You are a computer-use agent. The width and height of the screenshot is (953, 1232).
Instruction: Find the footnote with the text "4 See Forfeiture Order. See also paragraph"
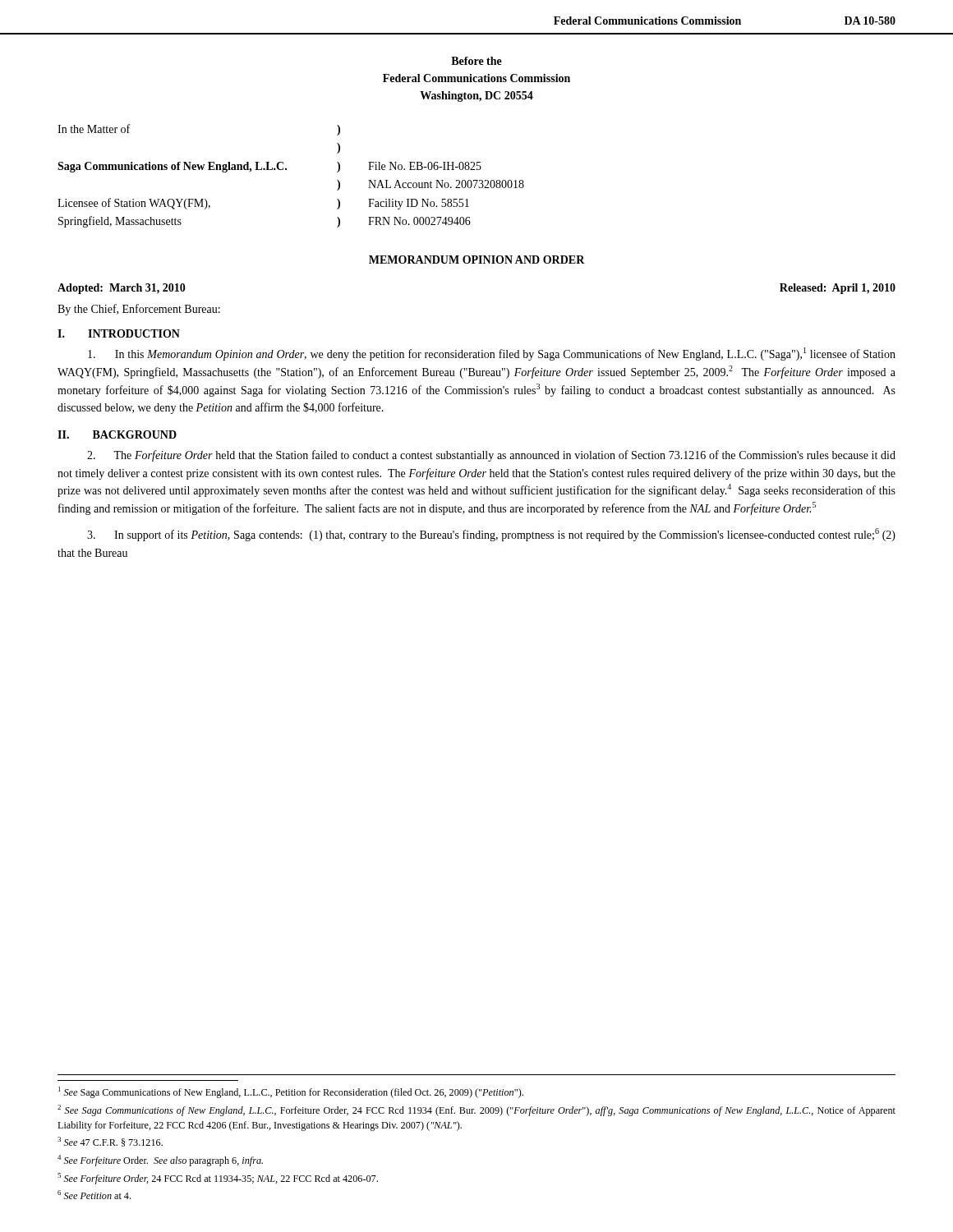point(160,1161)
